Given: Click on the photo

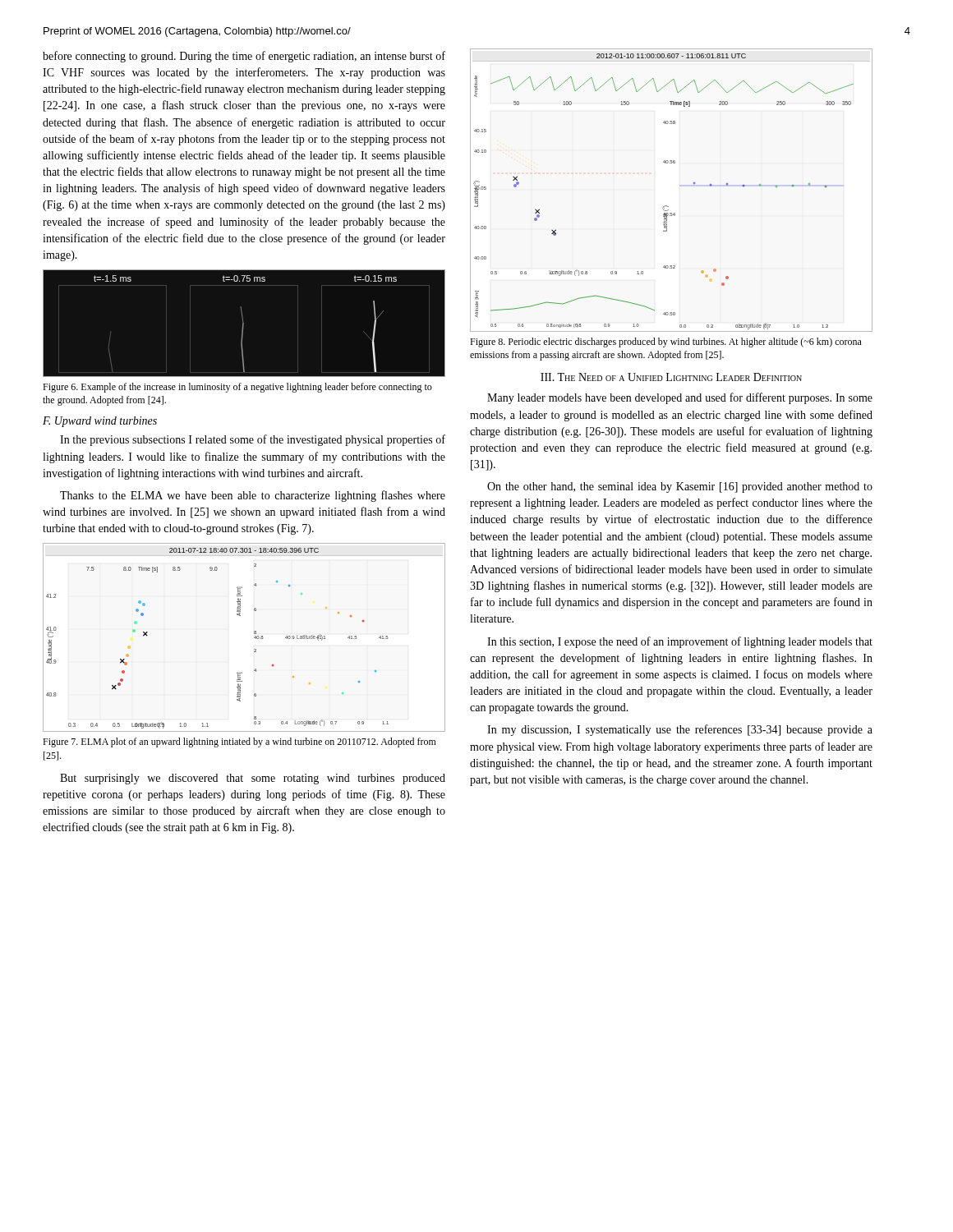Looking at the screenshot, I should (244, 323).
